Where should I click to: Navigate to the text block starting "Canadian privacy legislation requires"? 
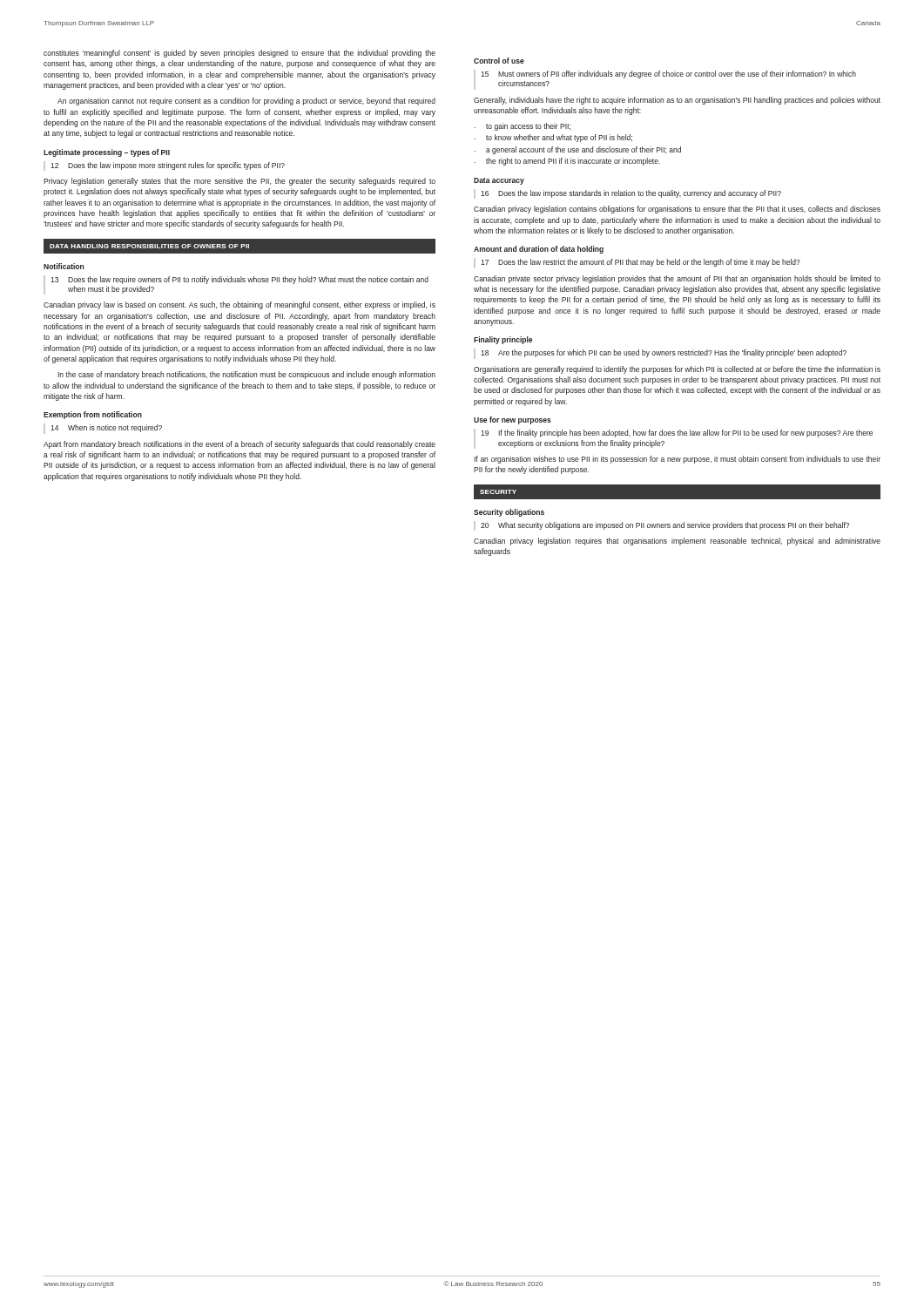pyautogui.click(x=677, y=547)
